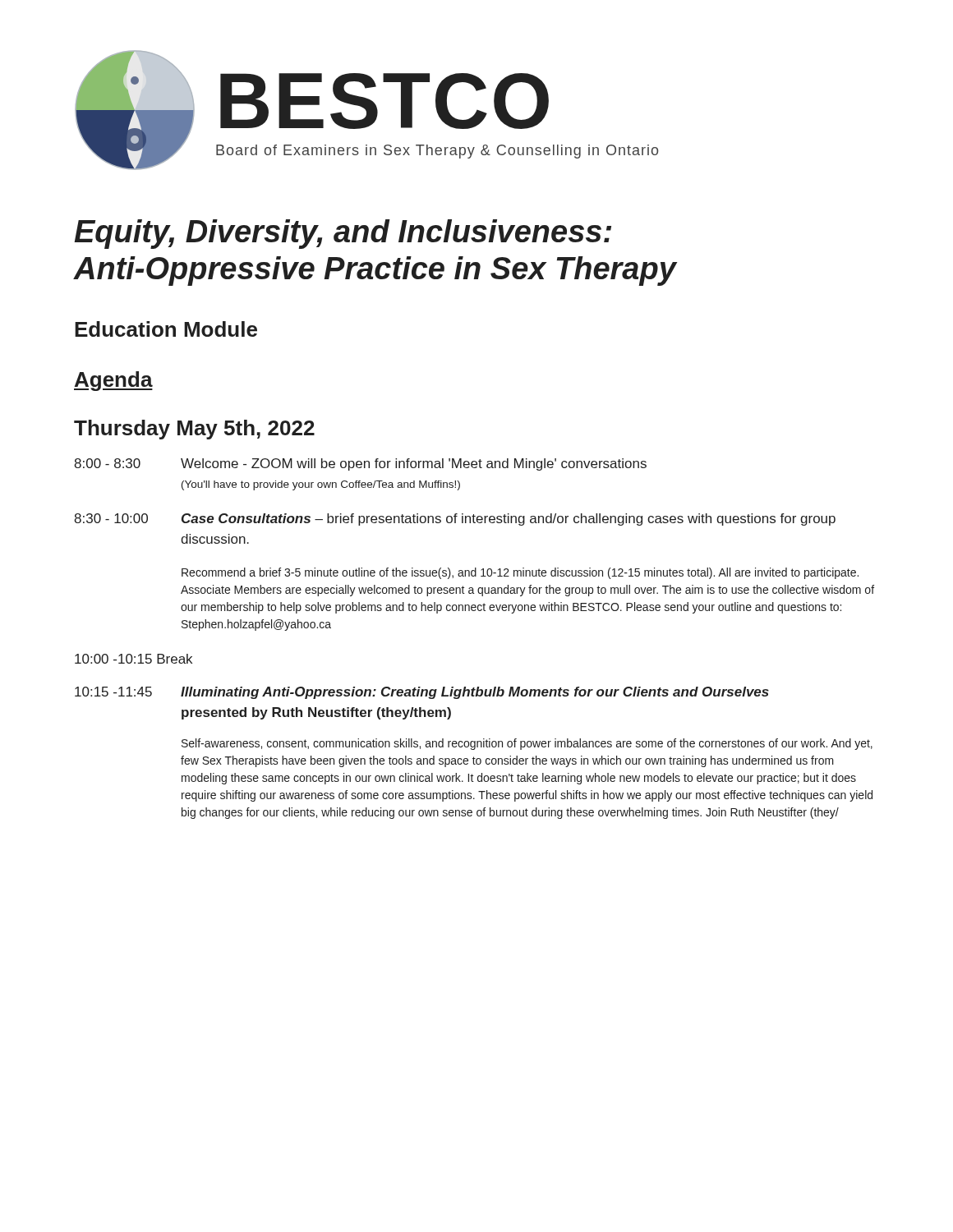Find the passage starting "Recommend a brief 3-5 minute outline"
Image resolution: width=953 pixels, height=1232 pixels.
(527, 599)
